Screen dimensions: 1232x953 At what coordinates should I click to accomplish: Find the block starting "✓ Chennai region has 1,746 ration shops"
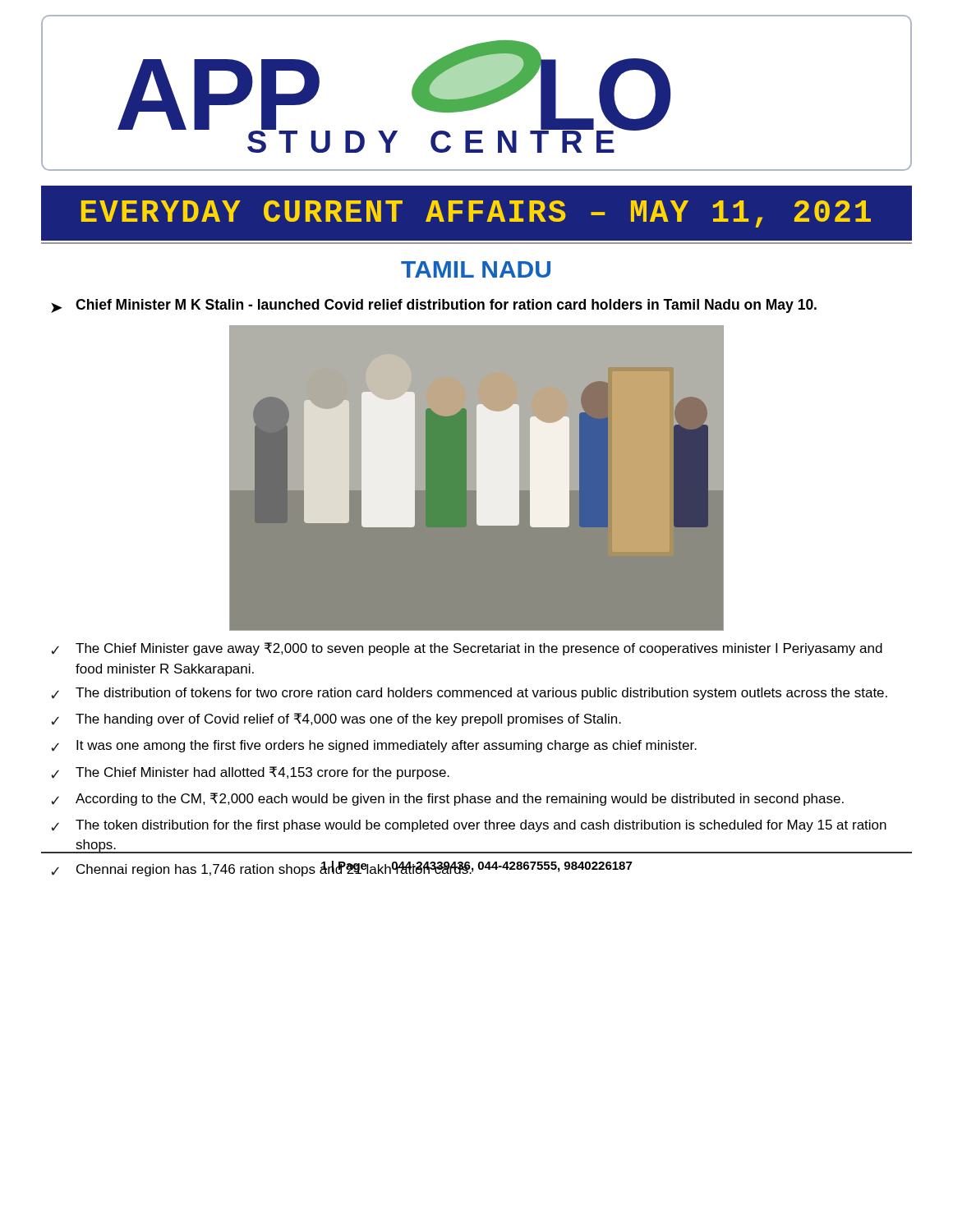point(261,871)
